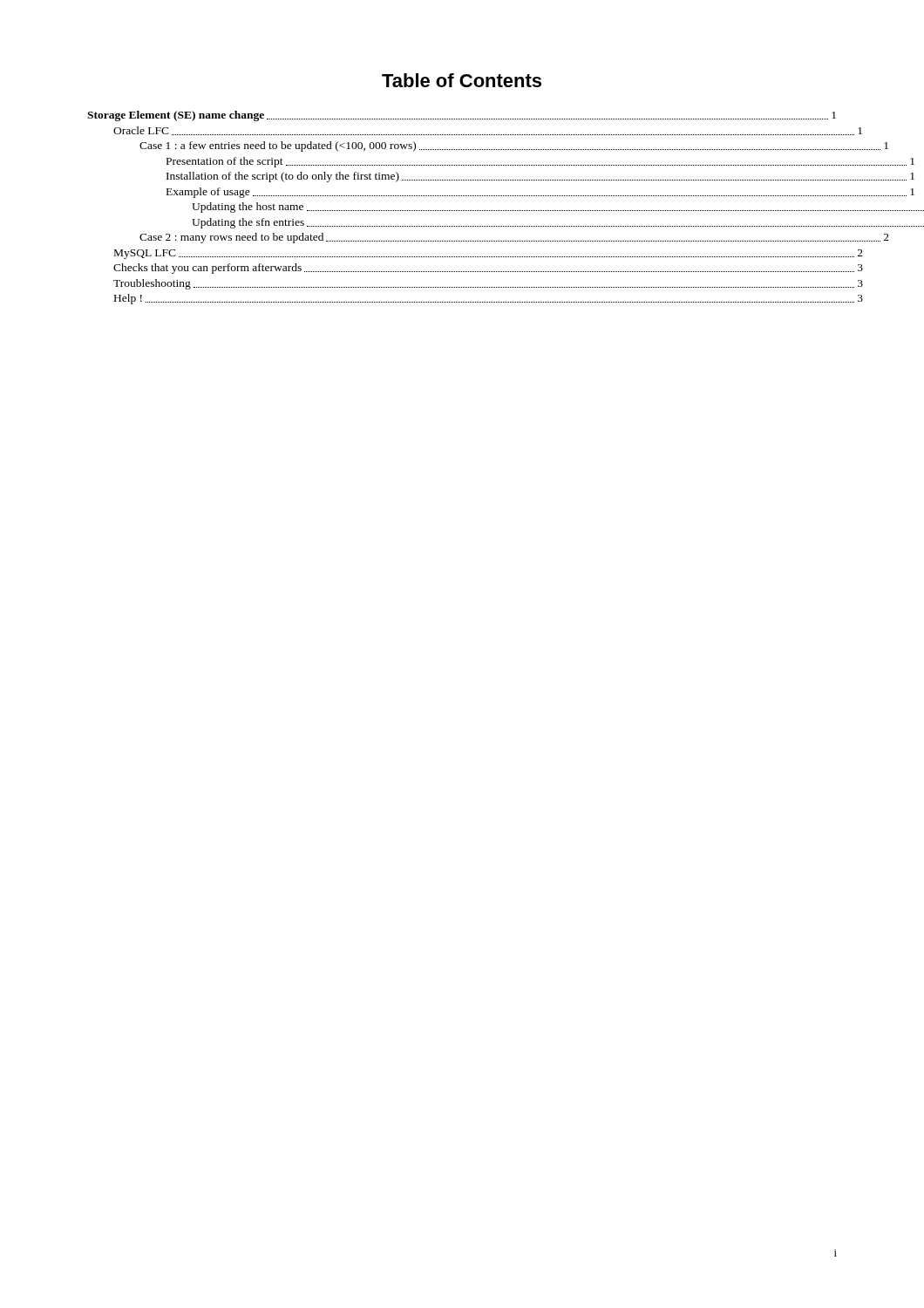Point to the text block starting "Case 1 : a few"
Image resolution: width=924 pixels, height=1308 pixels.
462,146
